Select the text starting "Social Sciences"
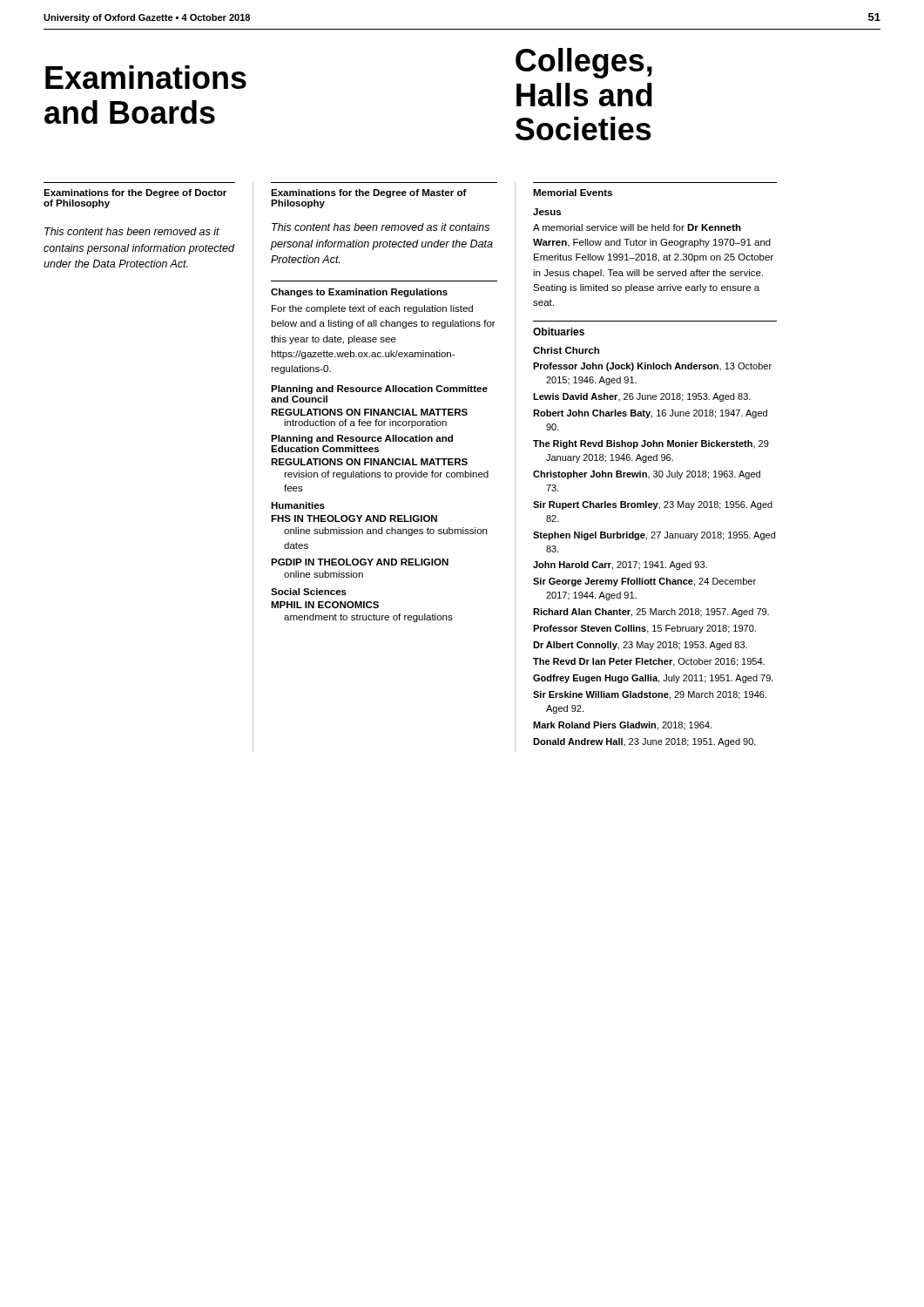 point(309,591)
